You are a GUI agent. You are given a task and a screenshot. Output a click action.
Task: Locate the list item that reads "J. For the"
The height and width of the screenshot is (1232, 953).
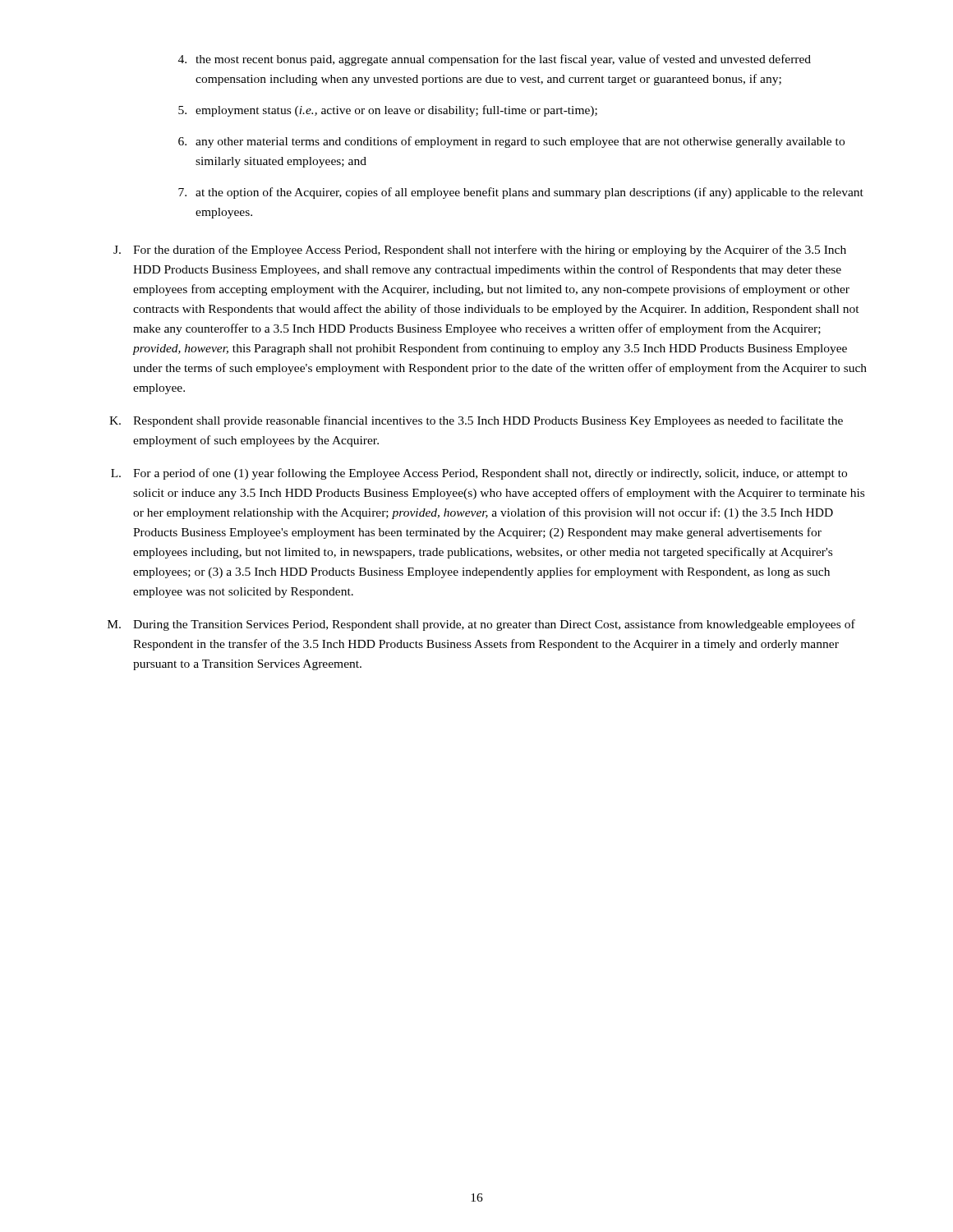485,319
